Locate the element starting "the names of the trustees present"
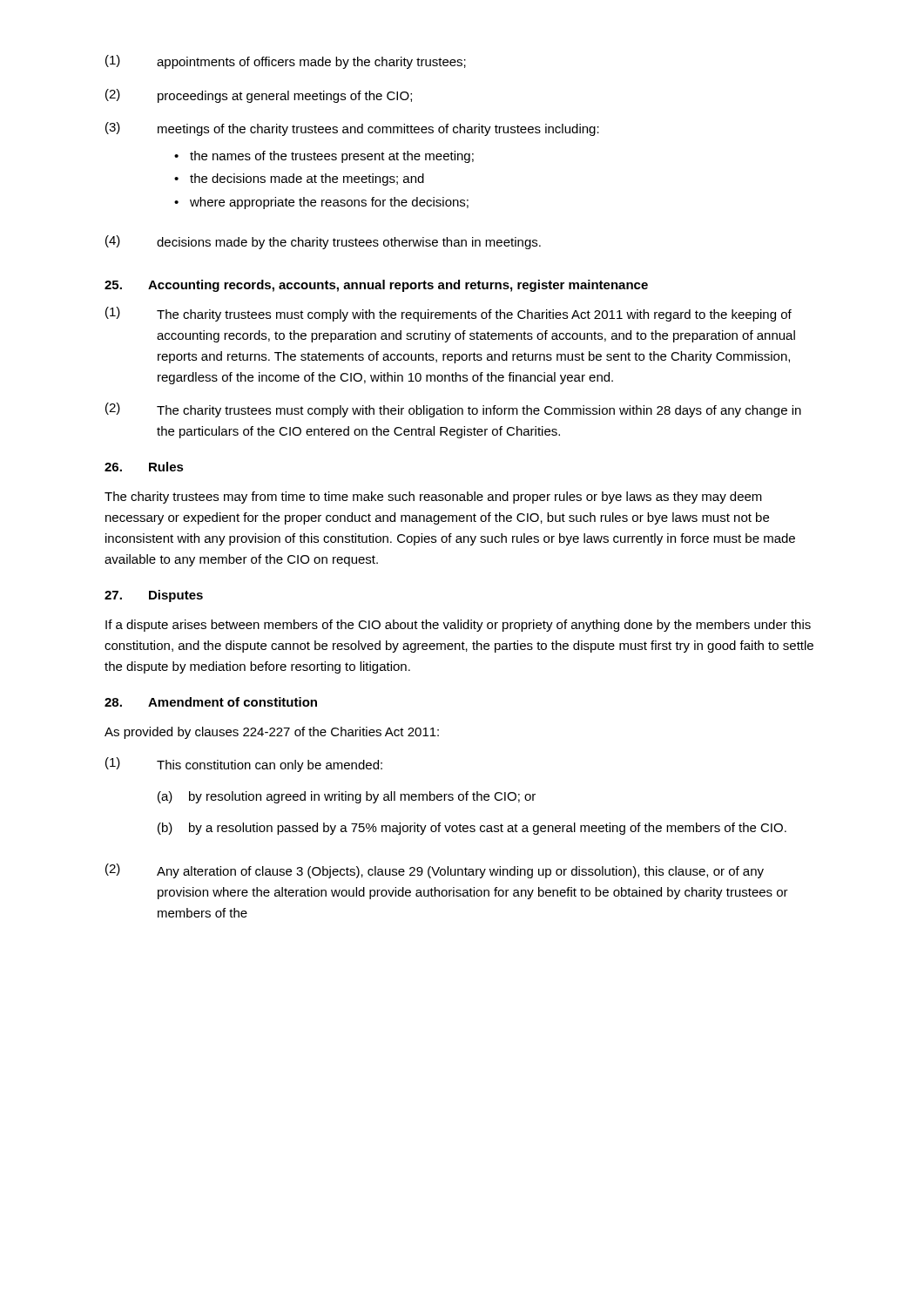Viewport: 924px width, 1307px height. (x=332, y=155)
